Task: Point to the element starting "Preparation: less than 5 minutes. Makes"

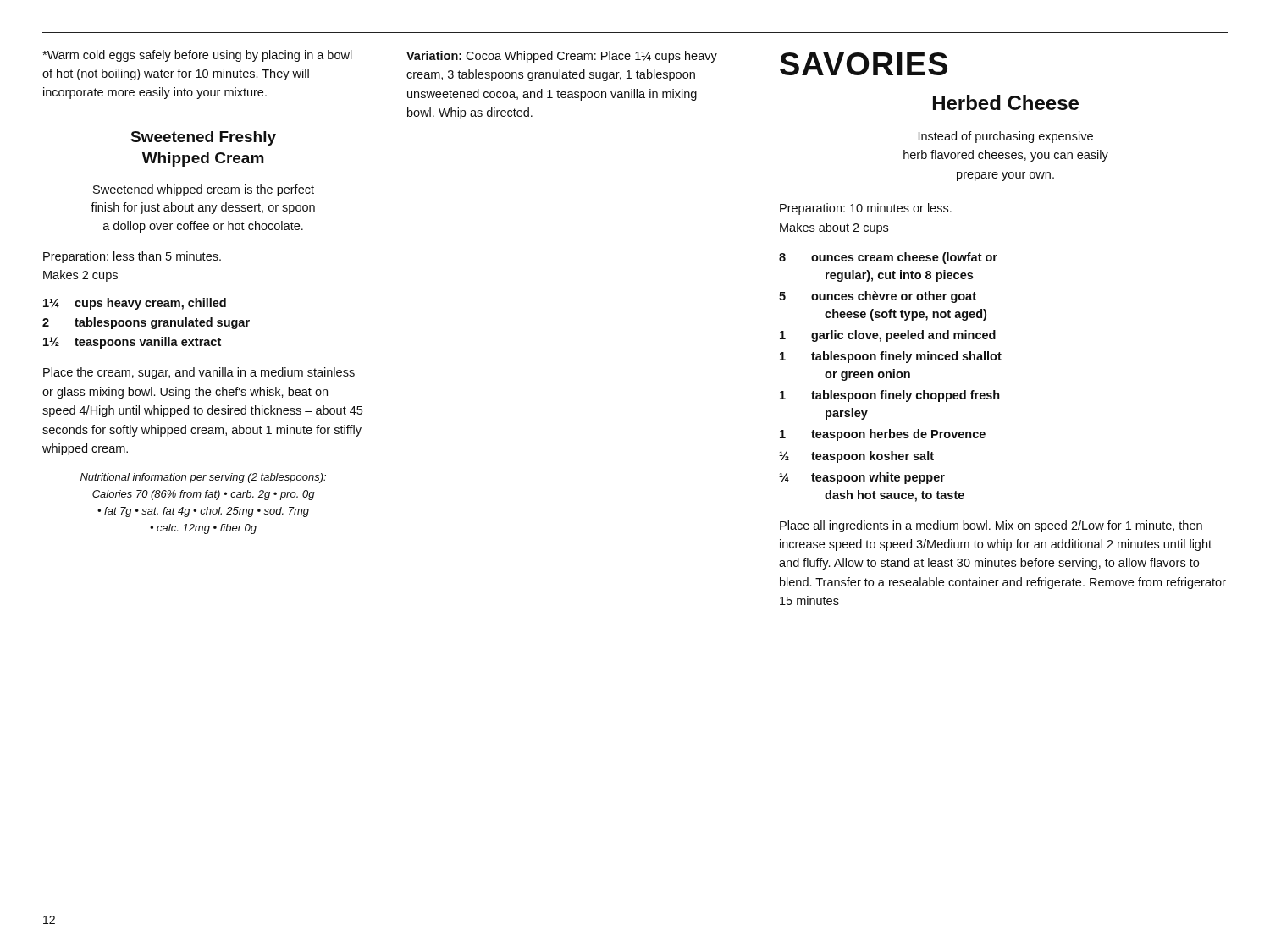Action: tap(132, 266)
